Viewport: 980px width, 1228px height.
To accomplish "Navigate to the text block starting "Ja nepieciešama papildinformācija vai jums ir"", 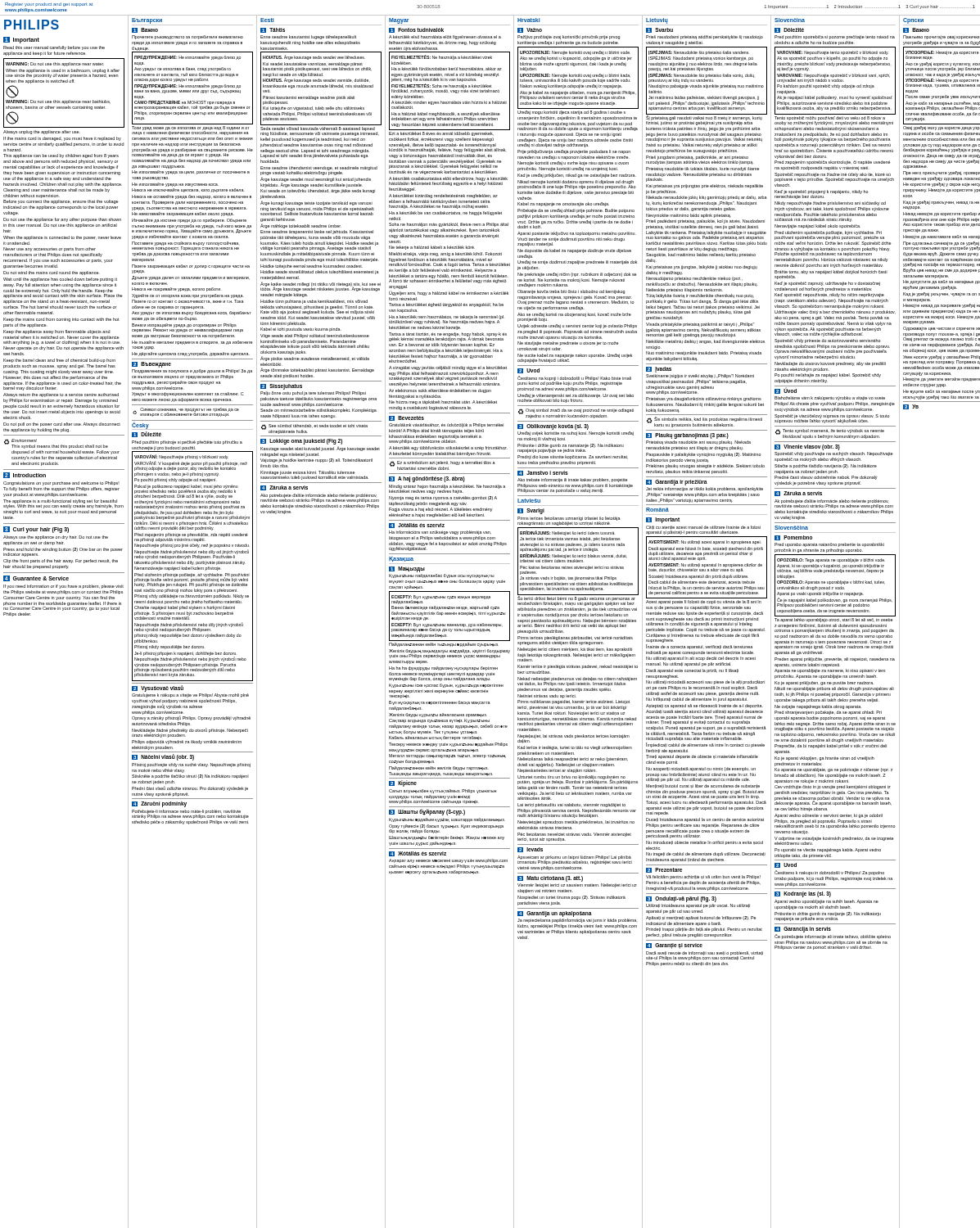I will [578, 929].
